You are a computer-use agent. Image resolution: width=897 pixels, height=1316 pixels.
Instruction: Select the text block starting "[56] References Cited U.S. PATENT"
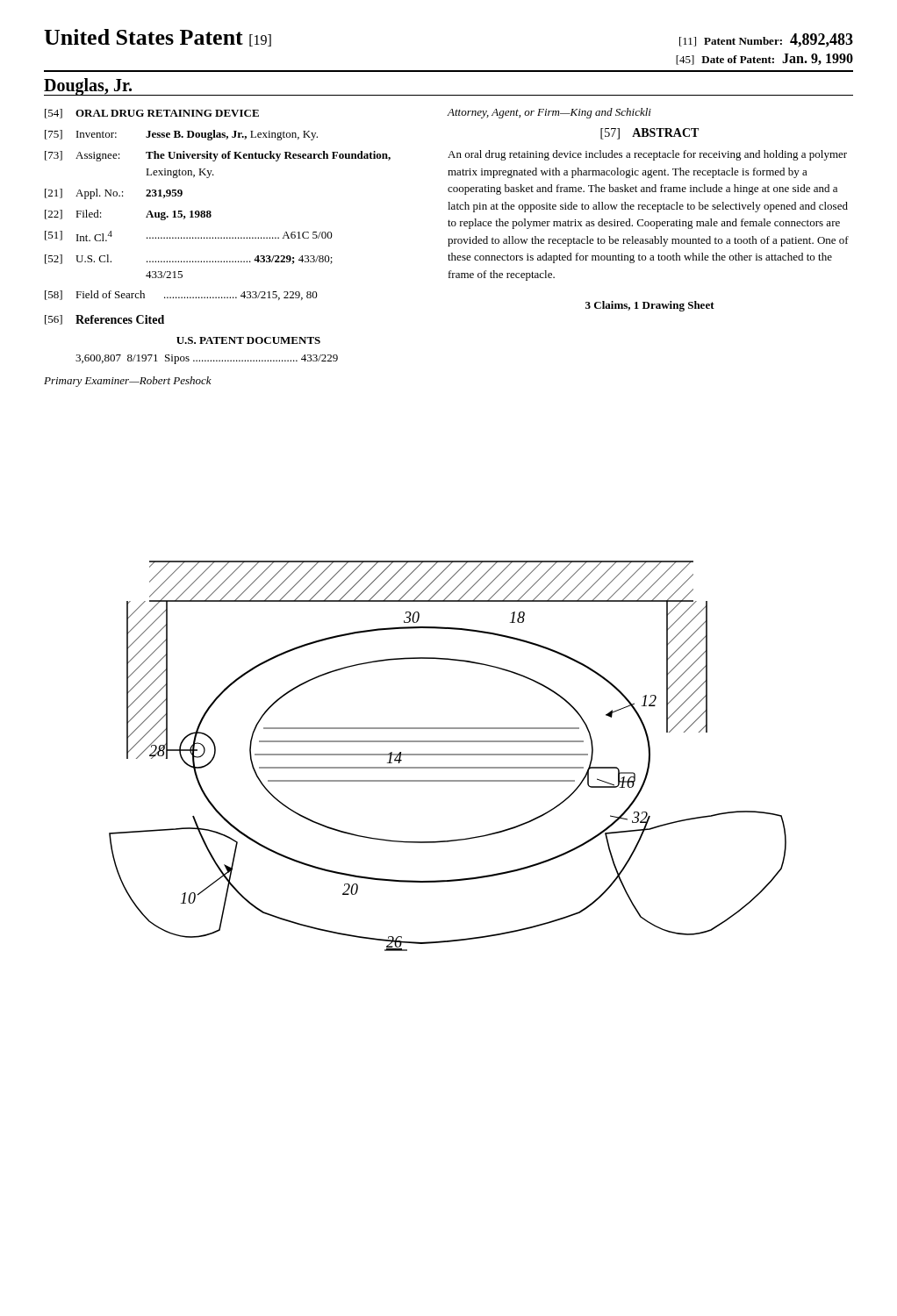pos(233,338)
